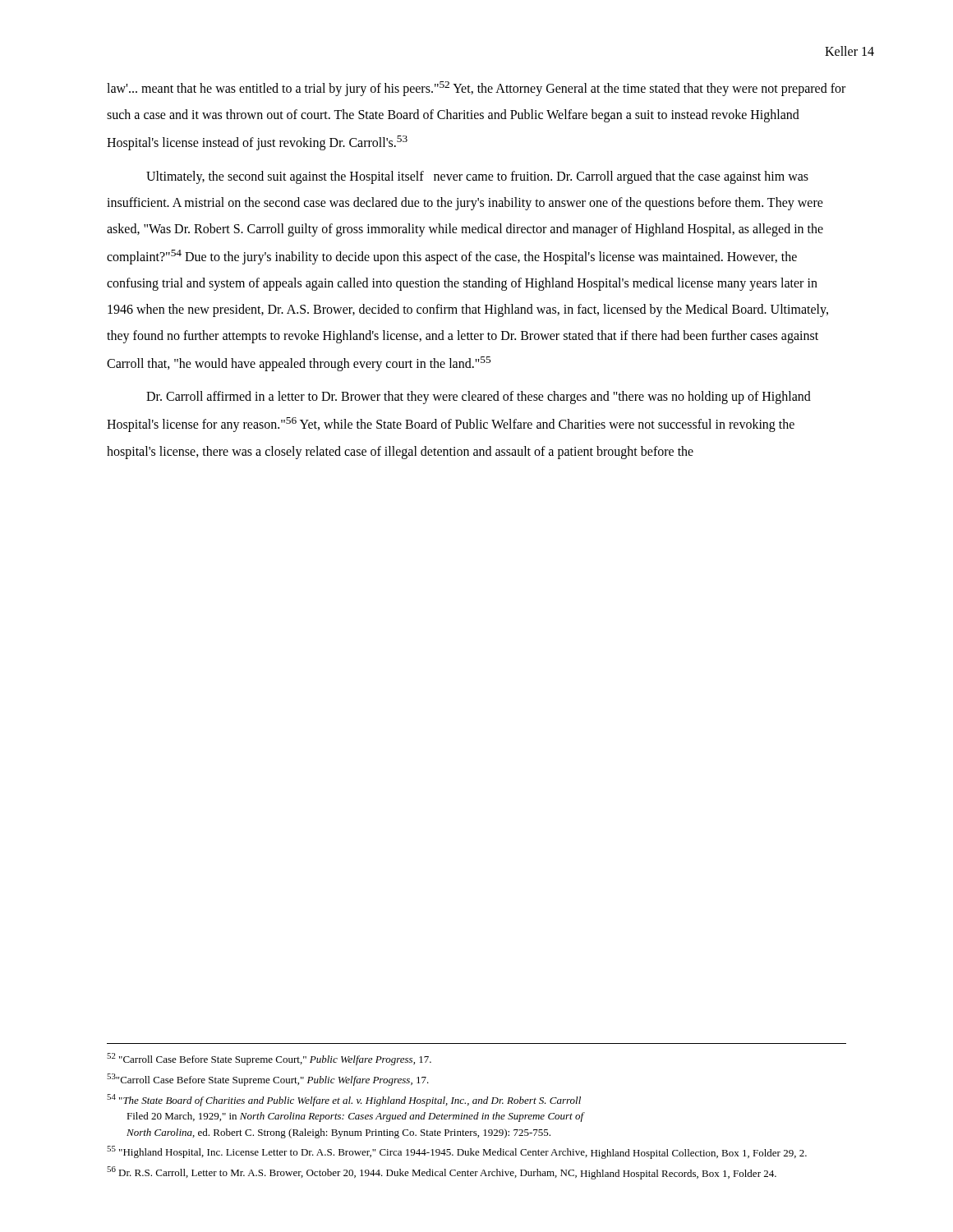This screenshot has width=953, height=1232.
Task: Click the passage that begins "55 "Highland Hospital, Inc. License Letter"
Action: 457,1152
